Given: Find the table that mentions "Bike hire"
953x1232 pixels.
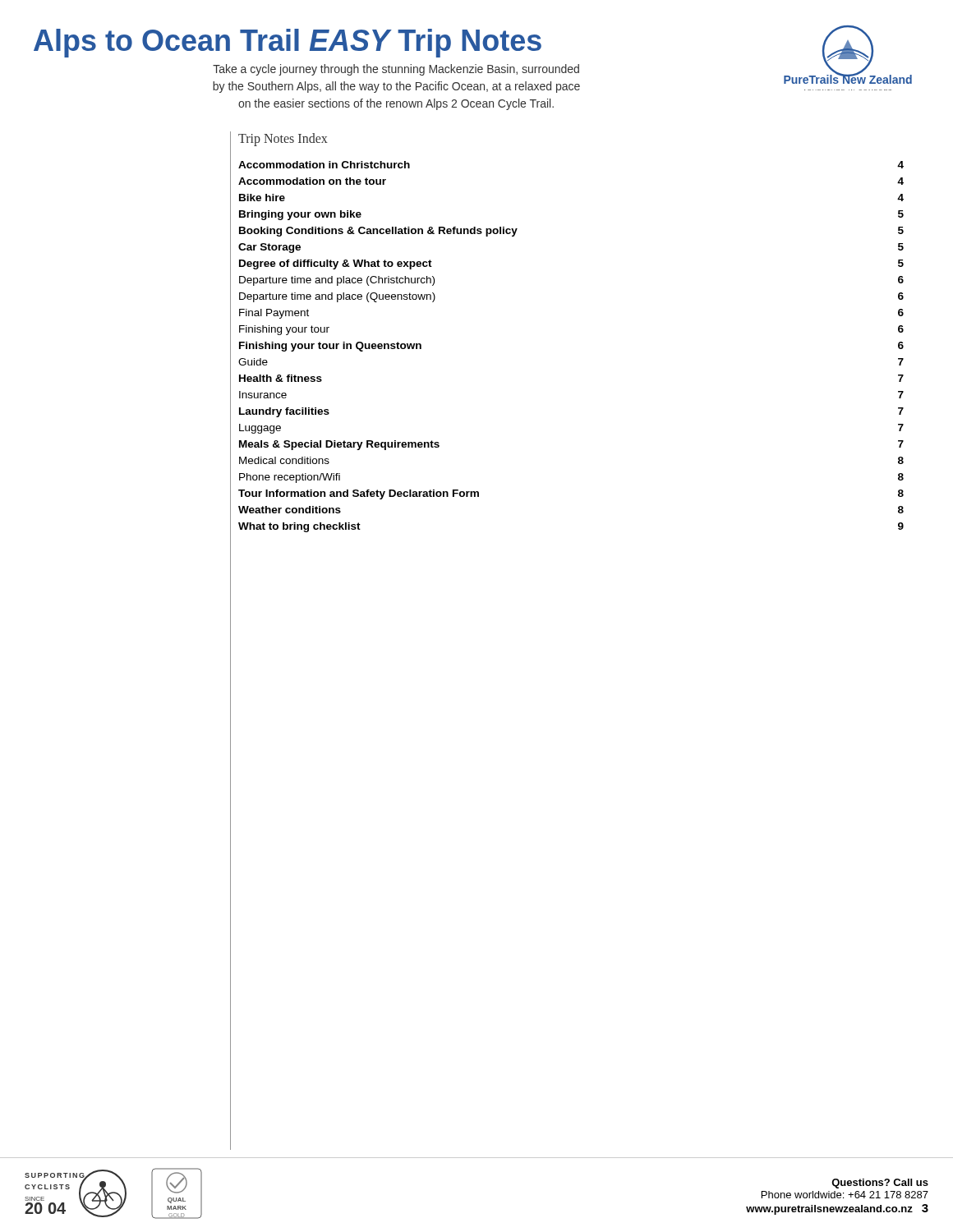Looking at the screenshot, I should [x=571, y=345].
